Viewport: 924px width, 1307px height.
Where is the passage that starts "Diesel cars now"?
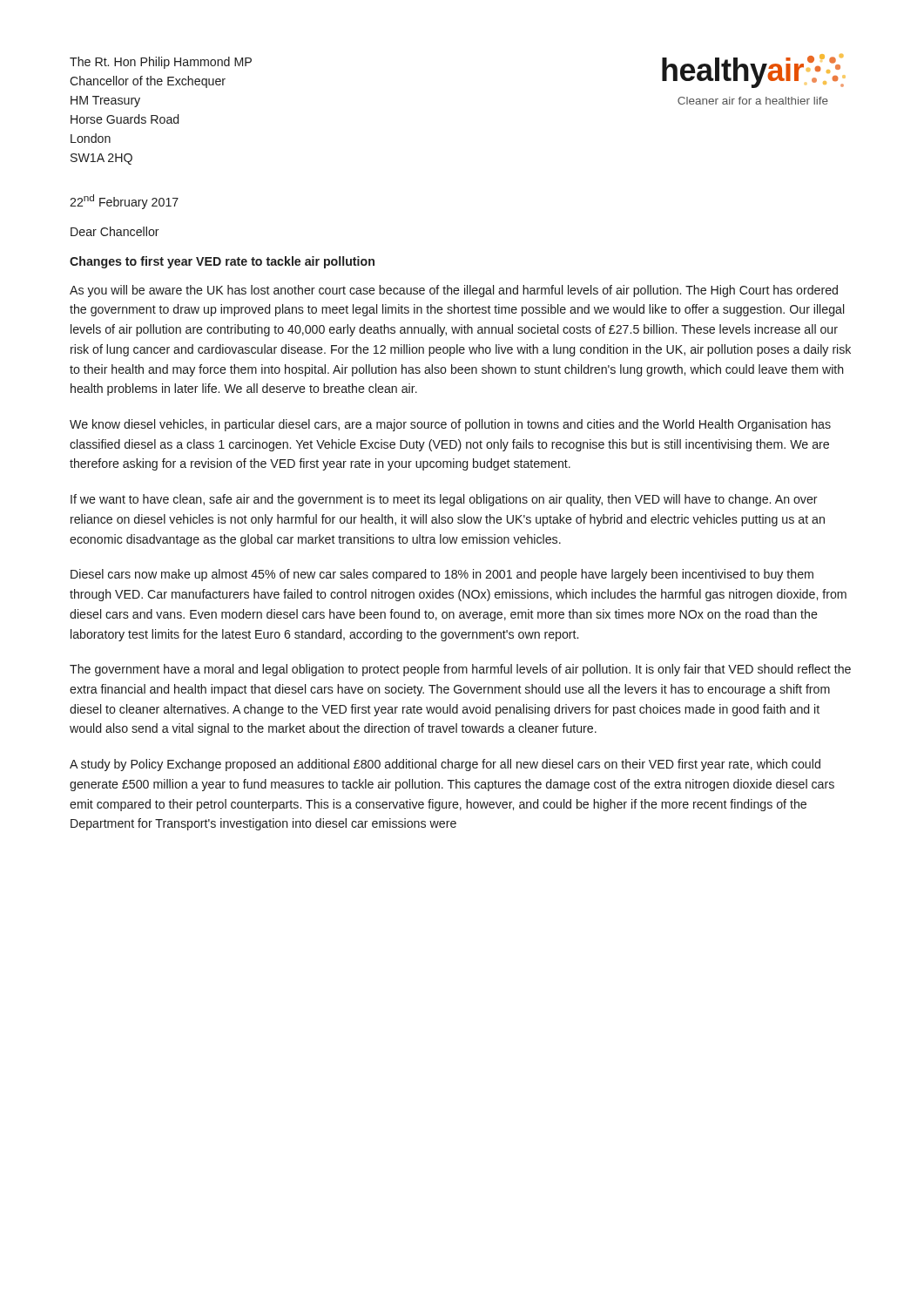tap(458, 604)
